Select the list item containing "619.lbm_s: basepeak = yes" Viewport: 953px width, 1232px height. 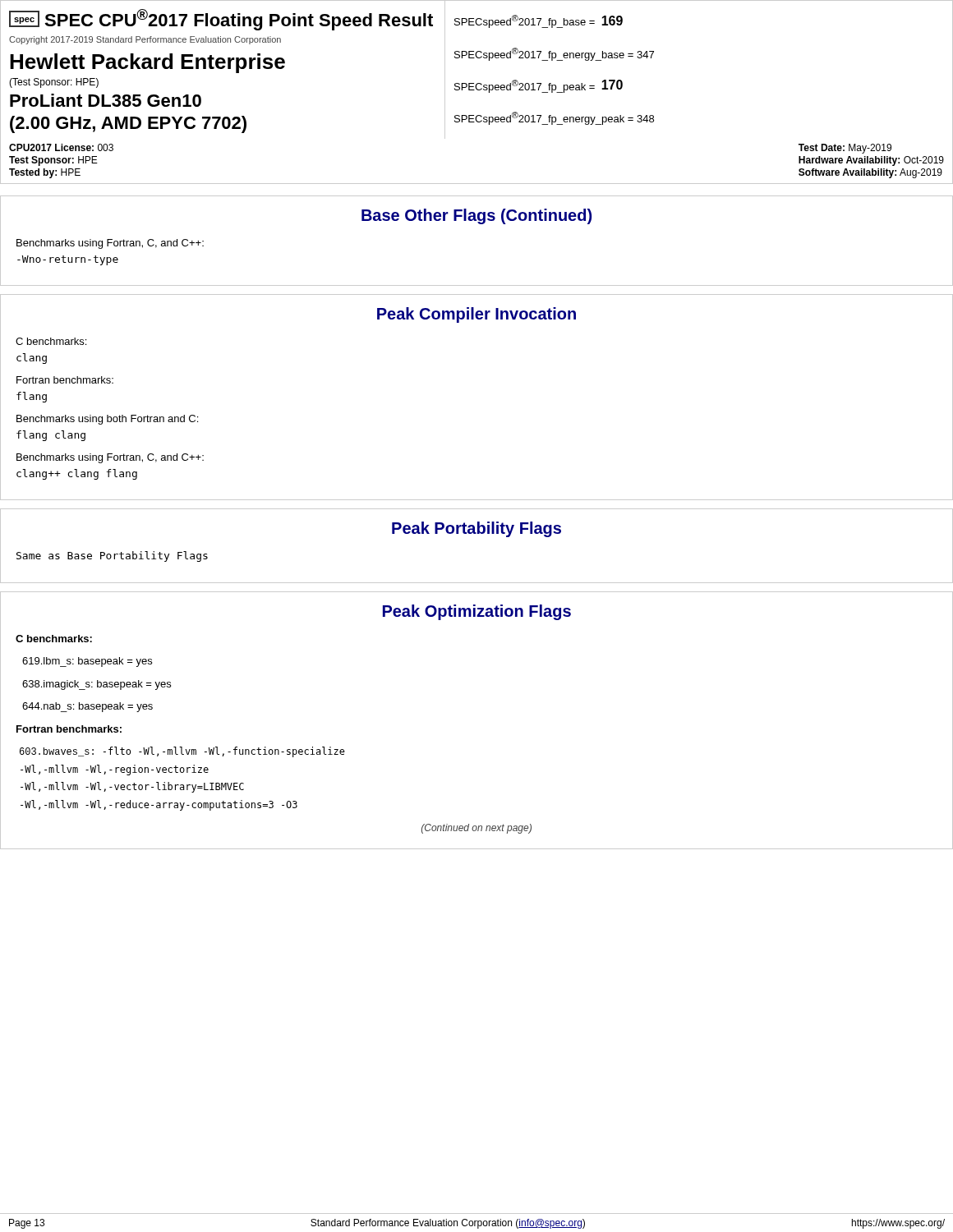tap(87, 661)
